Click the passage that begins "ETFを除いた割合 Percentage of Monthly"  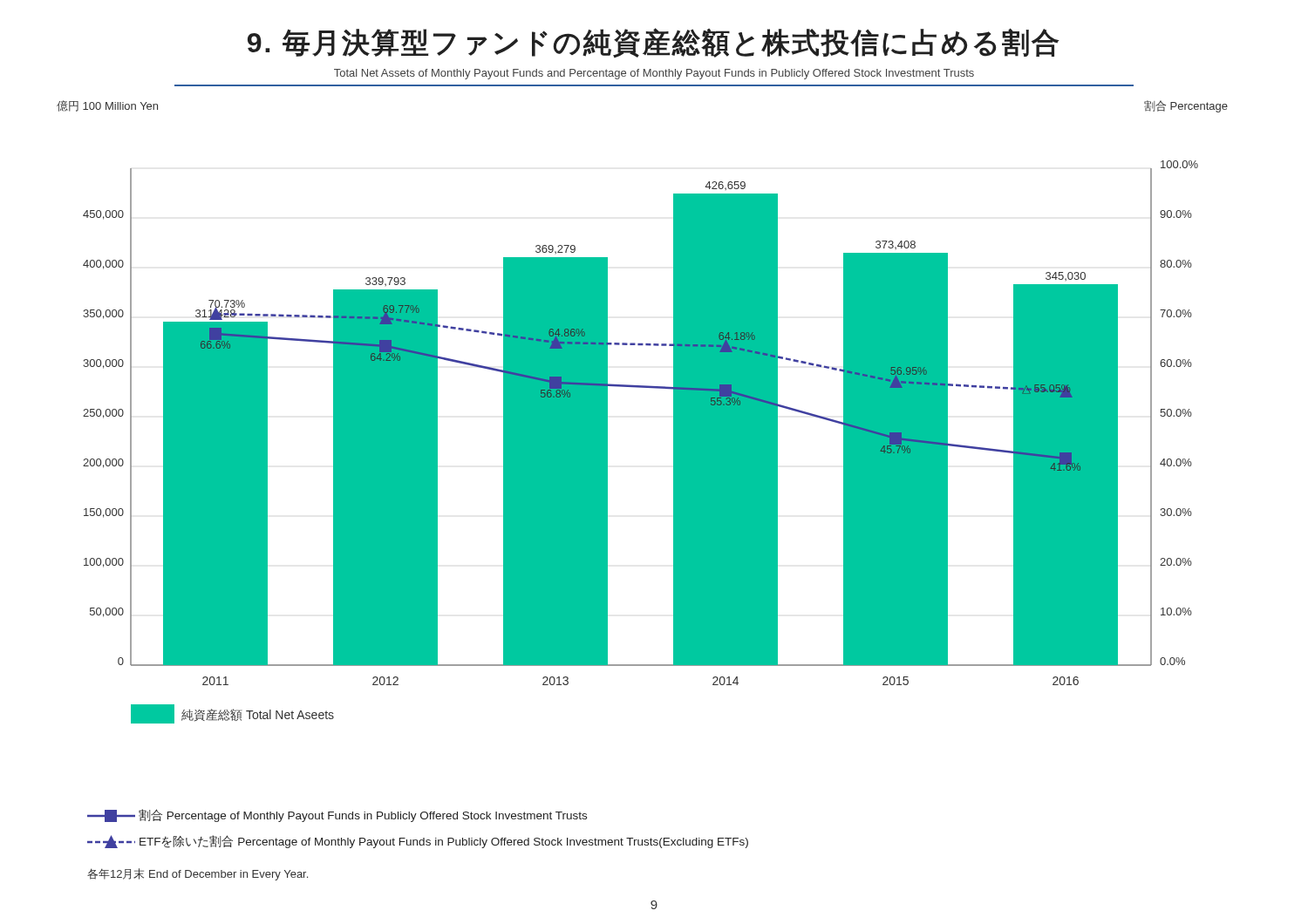coord(418,842)
